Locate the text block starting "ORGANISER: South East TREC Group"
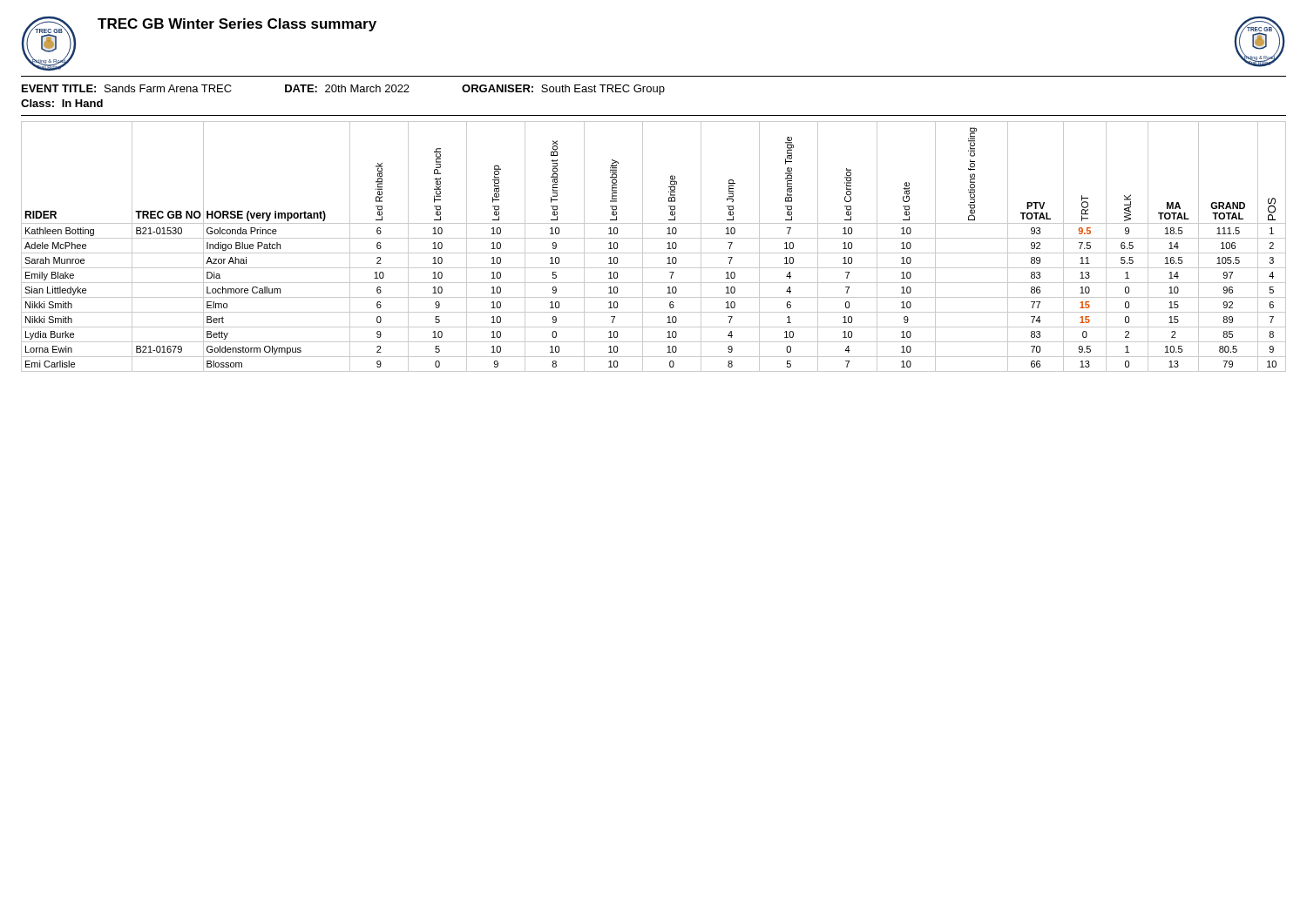1307x924 pixels. click(563, 88)
